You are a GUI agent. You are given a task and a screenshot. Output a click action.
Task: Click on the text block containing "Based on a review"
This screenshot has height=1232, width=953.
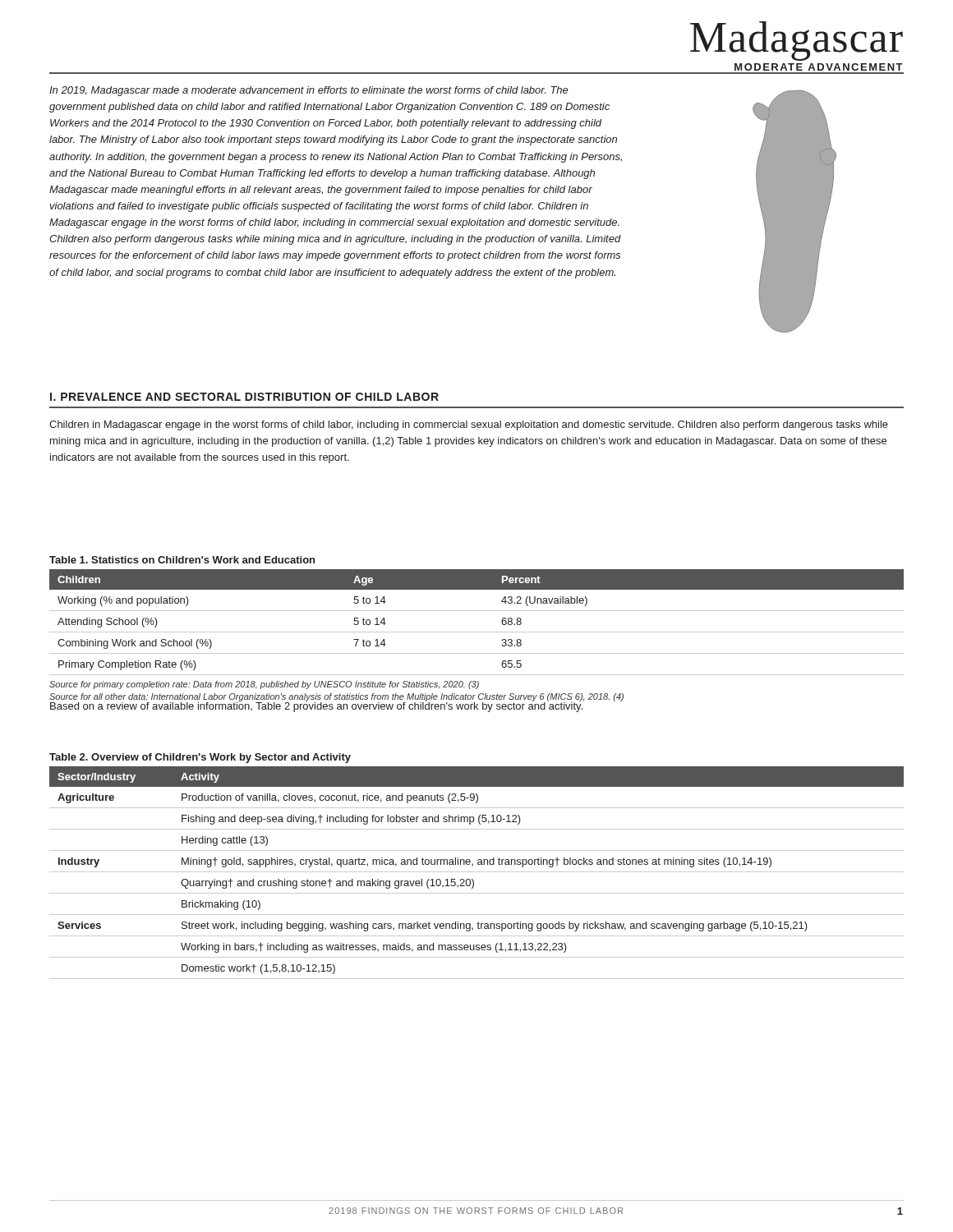click(x=316, y=706)
